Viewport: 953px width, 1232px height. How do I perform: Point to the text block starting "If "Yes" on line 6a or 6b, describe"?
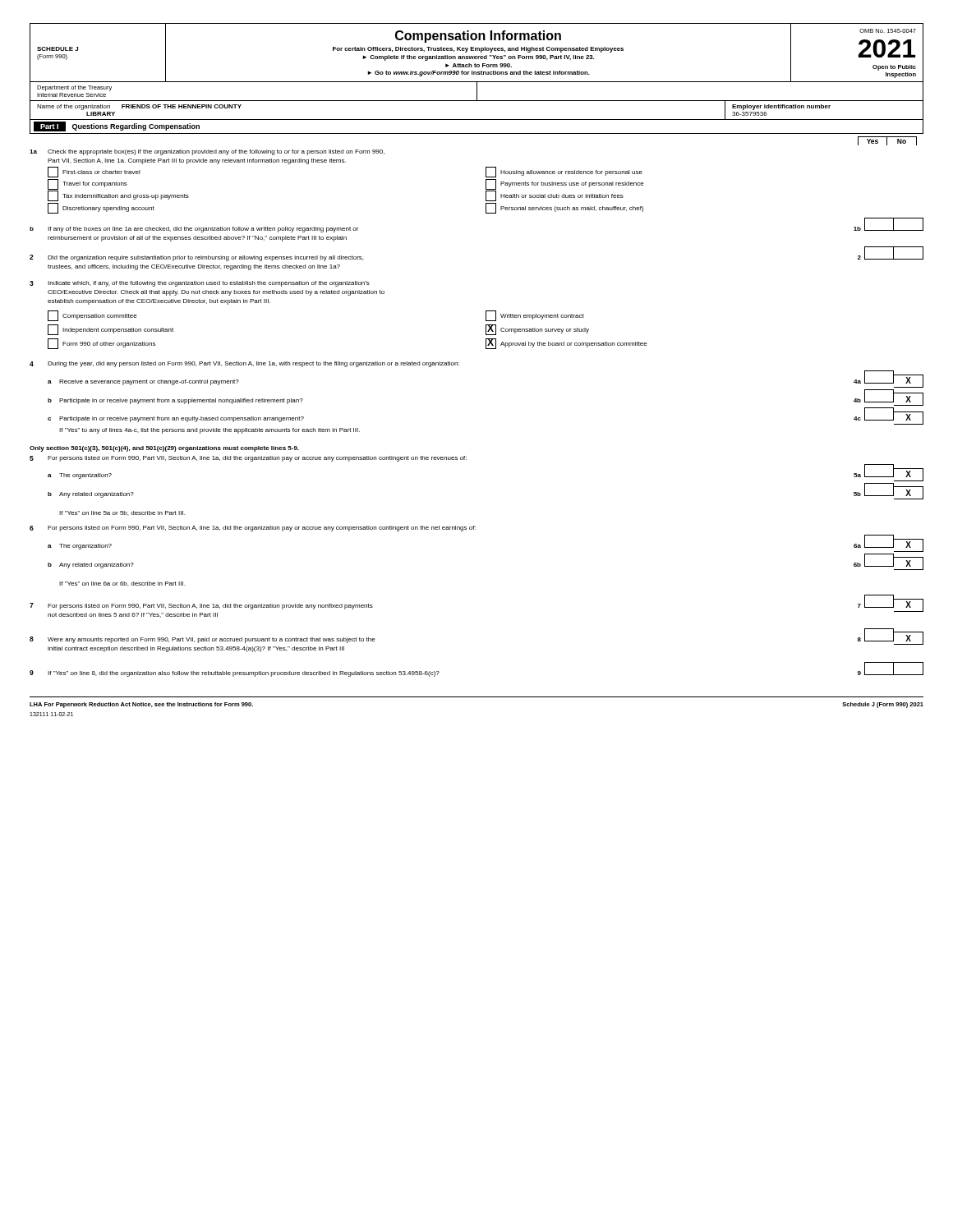(x=122, y=584)
